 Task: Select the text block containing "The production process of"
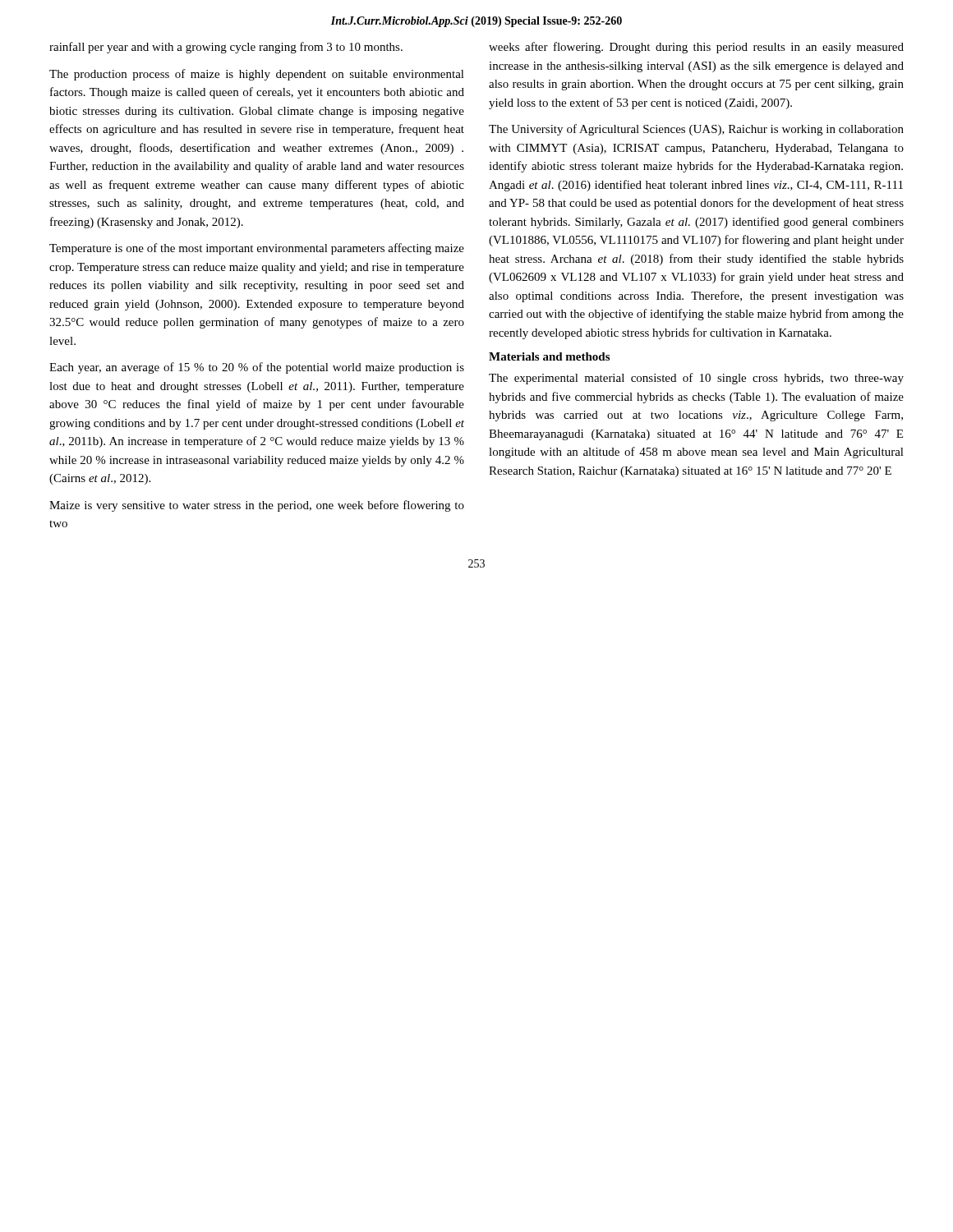pyautogui.click(x=257, y=148)
